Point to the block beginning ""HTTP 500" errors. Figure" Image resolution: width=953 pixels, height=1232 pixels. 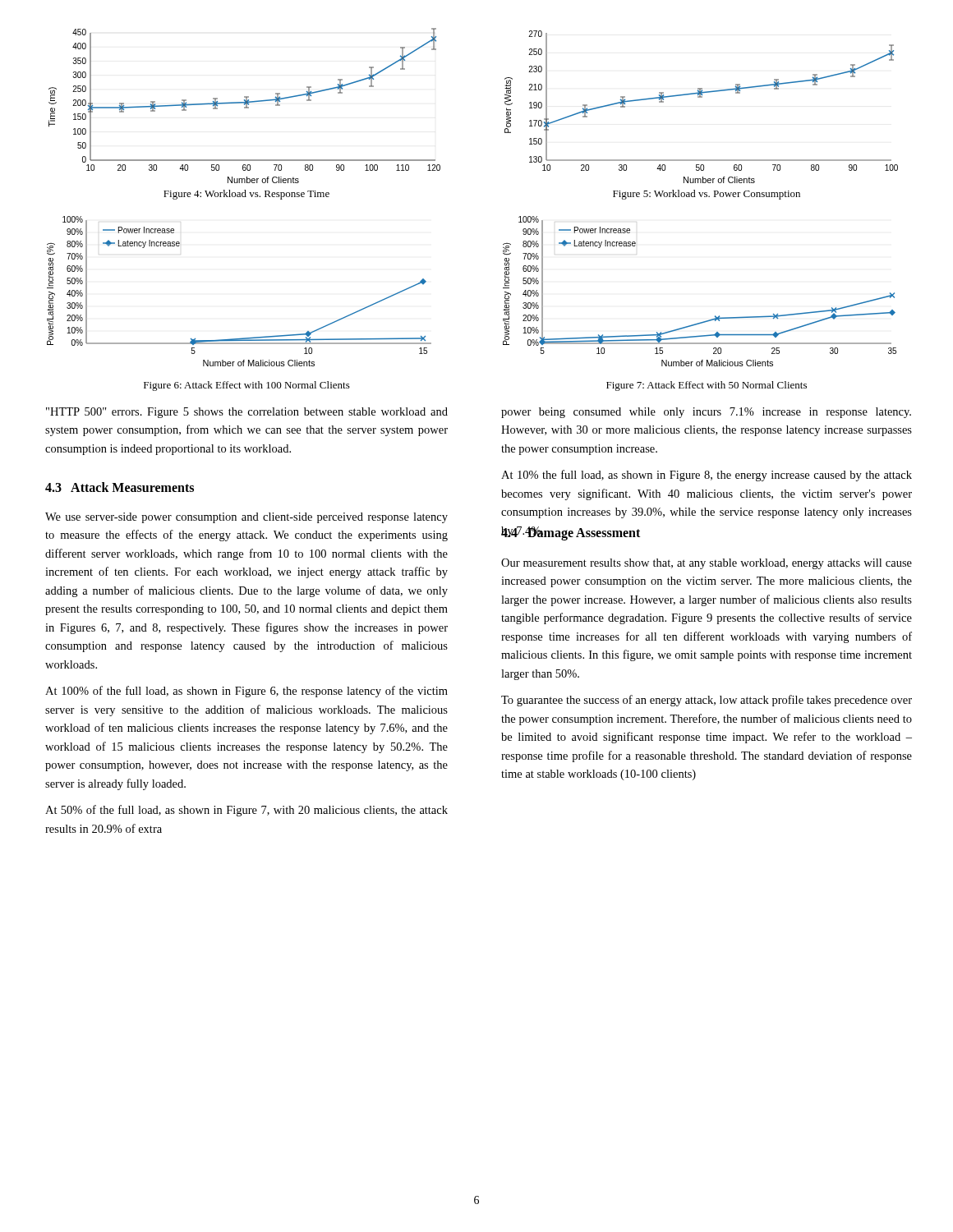click(x=246, y=430)
